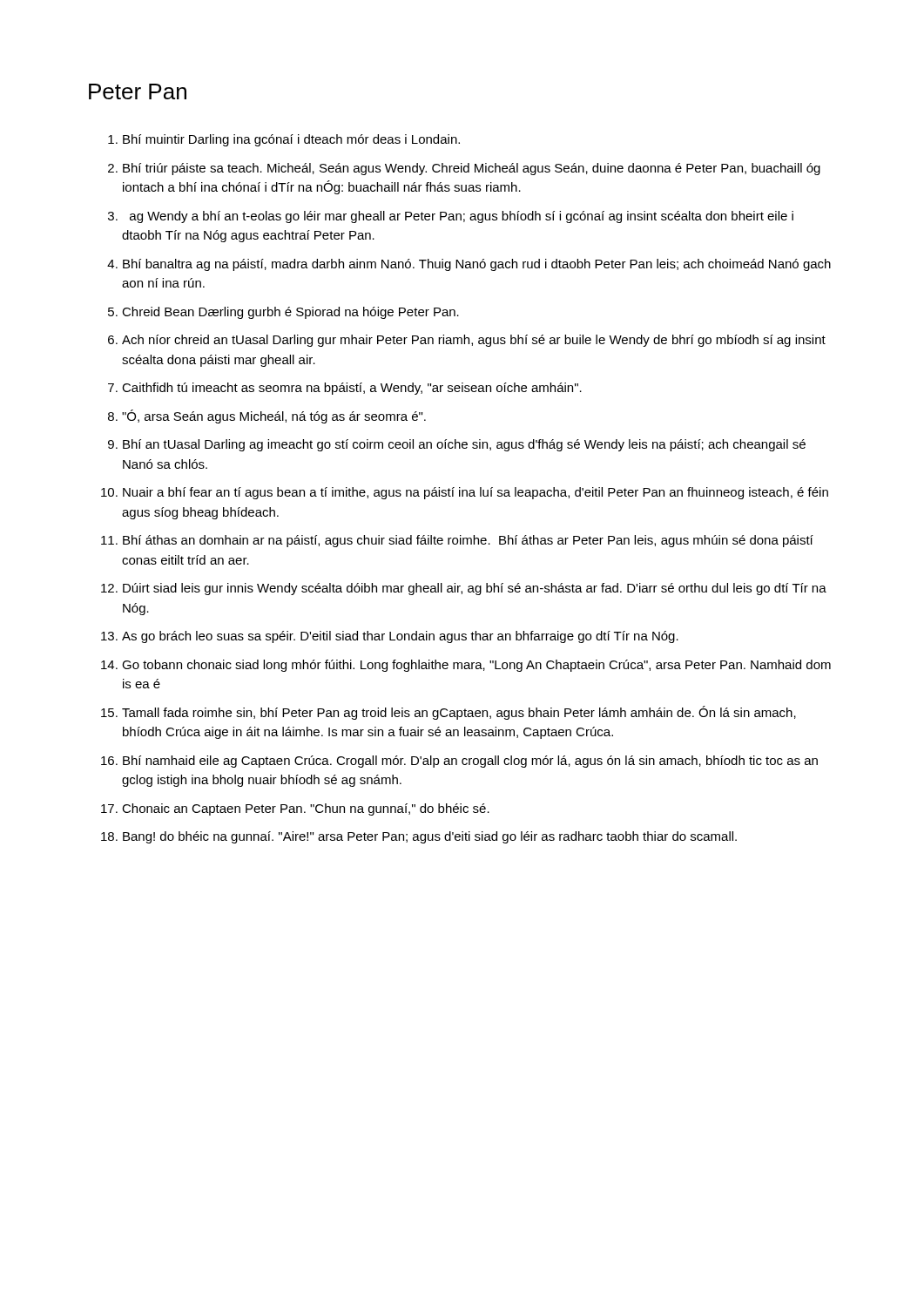This screenshot has width=924, height=1307.
Task: Find the list item containing "As go brách leo"
Action: [x=400, y=636]
